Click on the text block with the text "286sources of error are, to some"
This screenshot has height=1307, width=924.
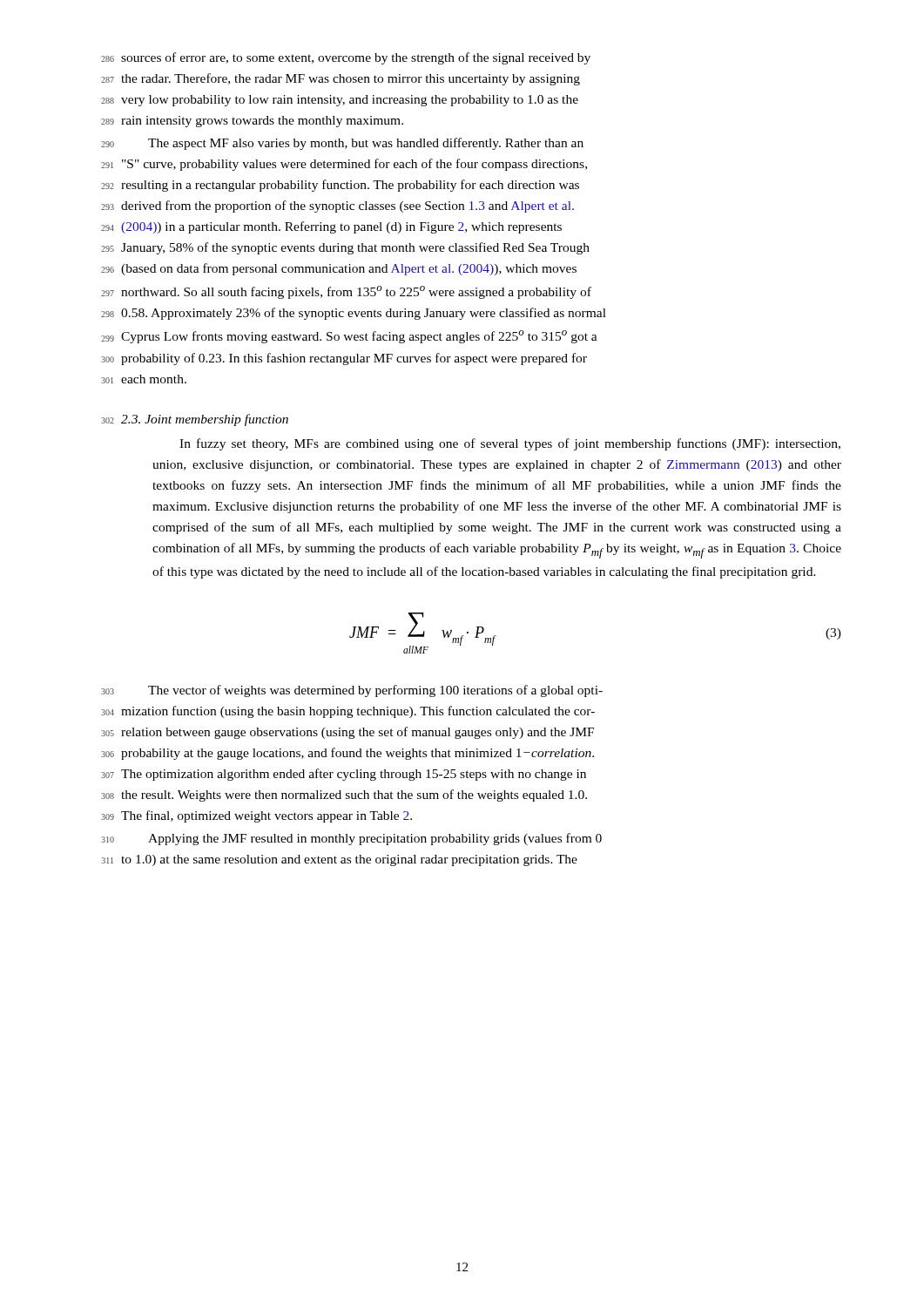(462, 89)
